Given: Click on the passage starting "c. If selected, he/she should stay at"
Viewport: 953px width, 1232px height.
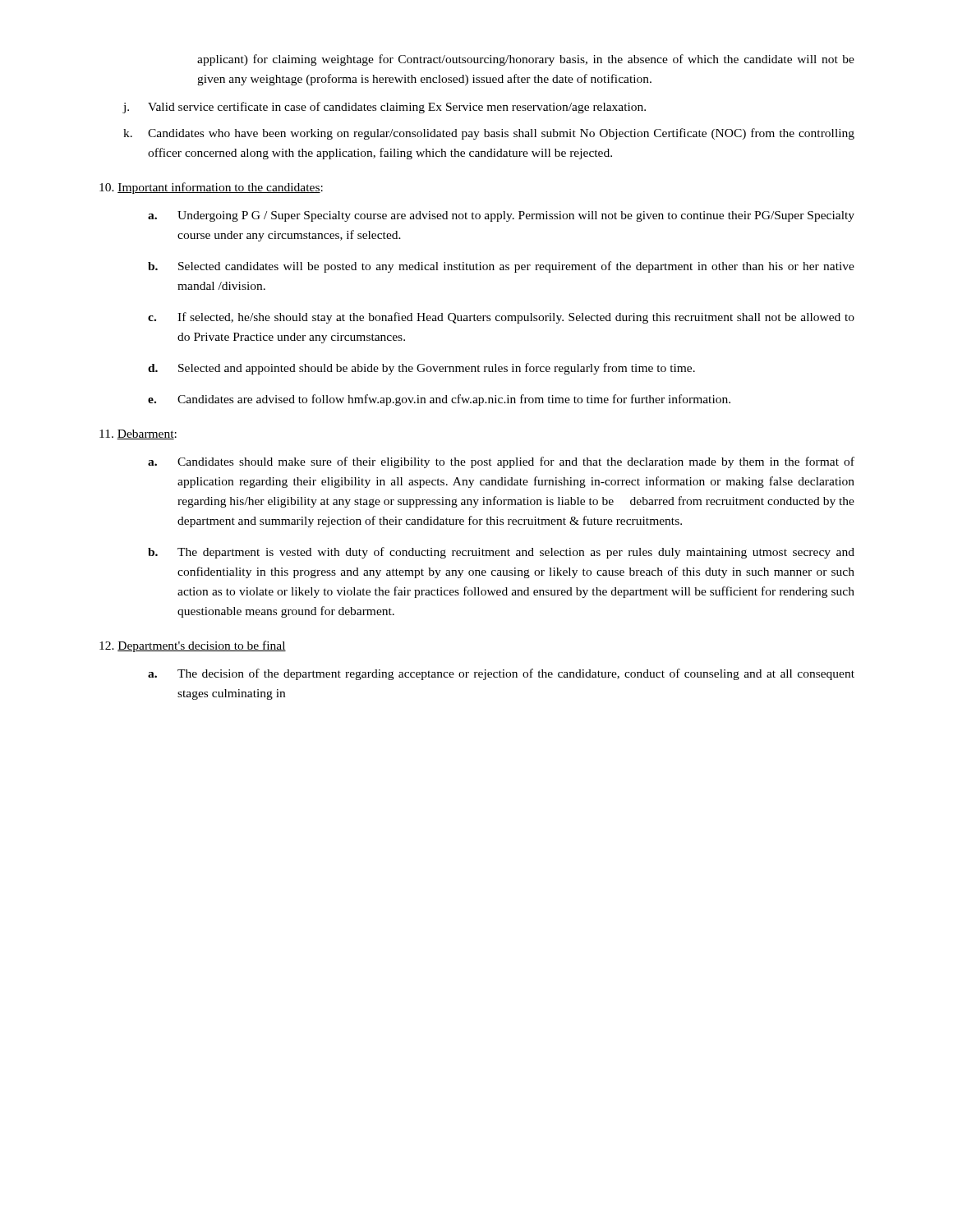Looking at the screenshot, I should [501, 327].
